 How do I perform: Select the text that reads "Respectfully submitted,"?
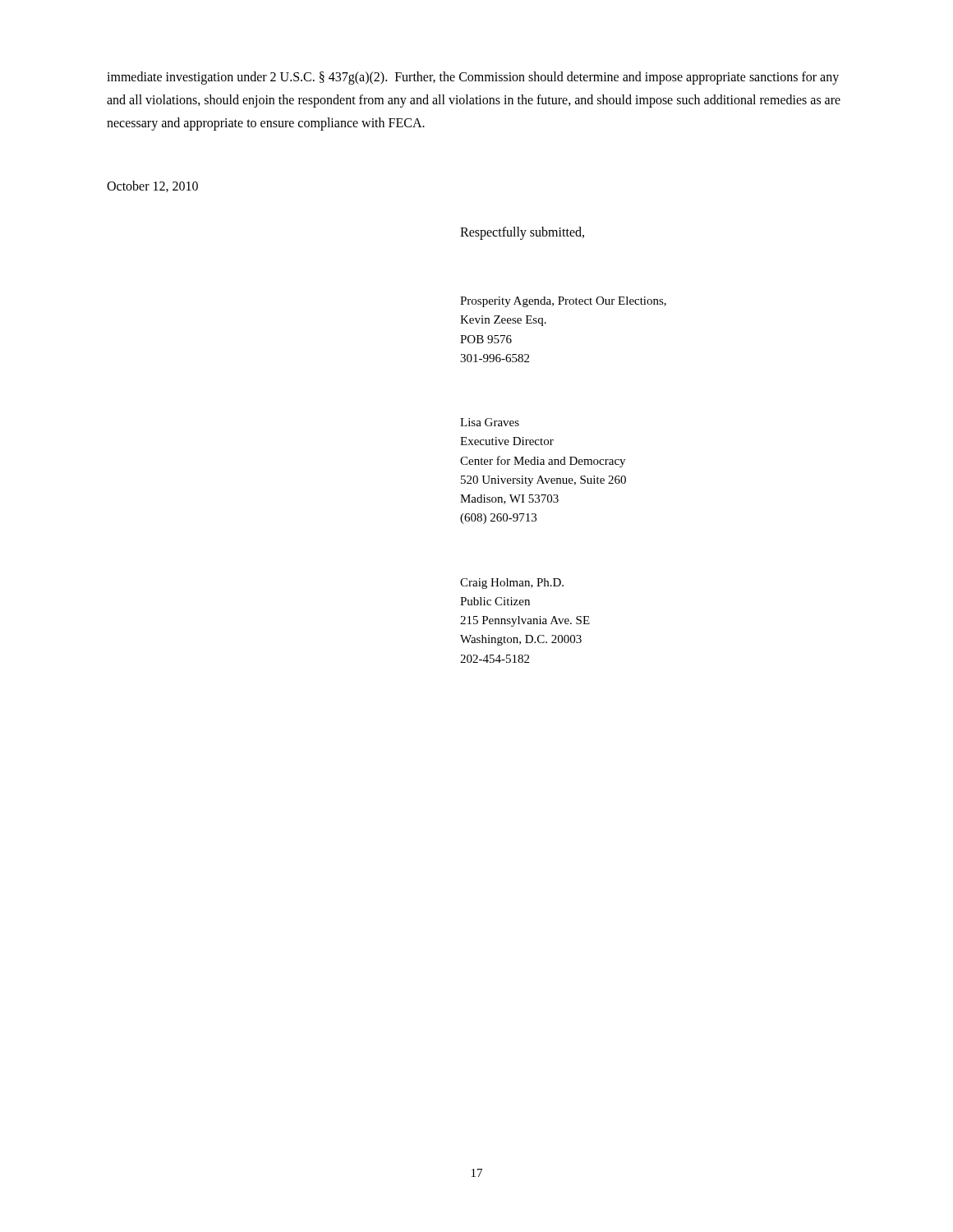pos(523,232)
